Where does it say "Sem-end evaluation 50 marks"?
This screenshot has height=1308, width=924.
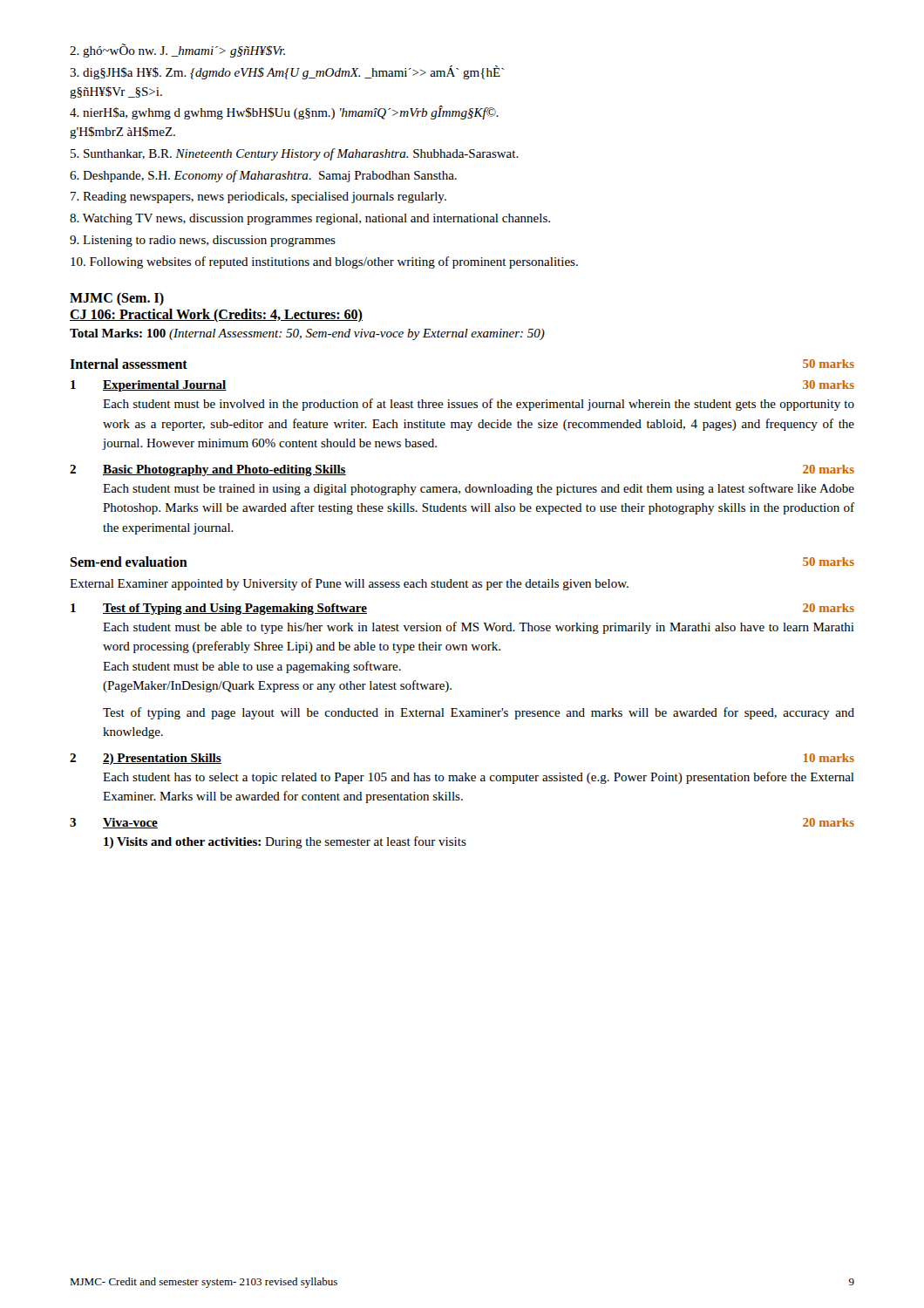pyautogui.click(x=111, y=561)
